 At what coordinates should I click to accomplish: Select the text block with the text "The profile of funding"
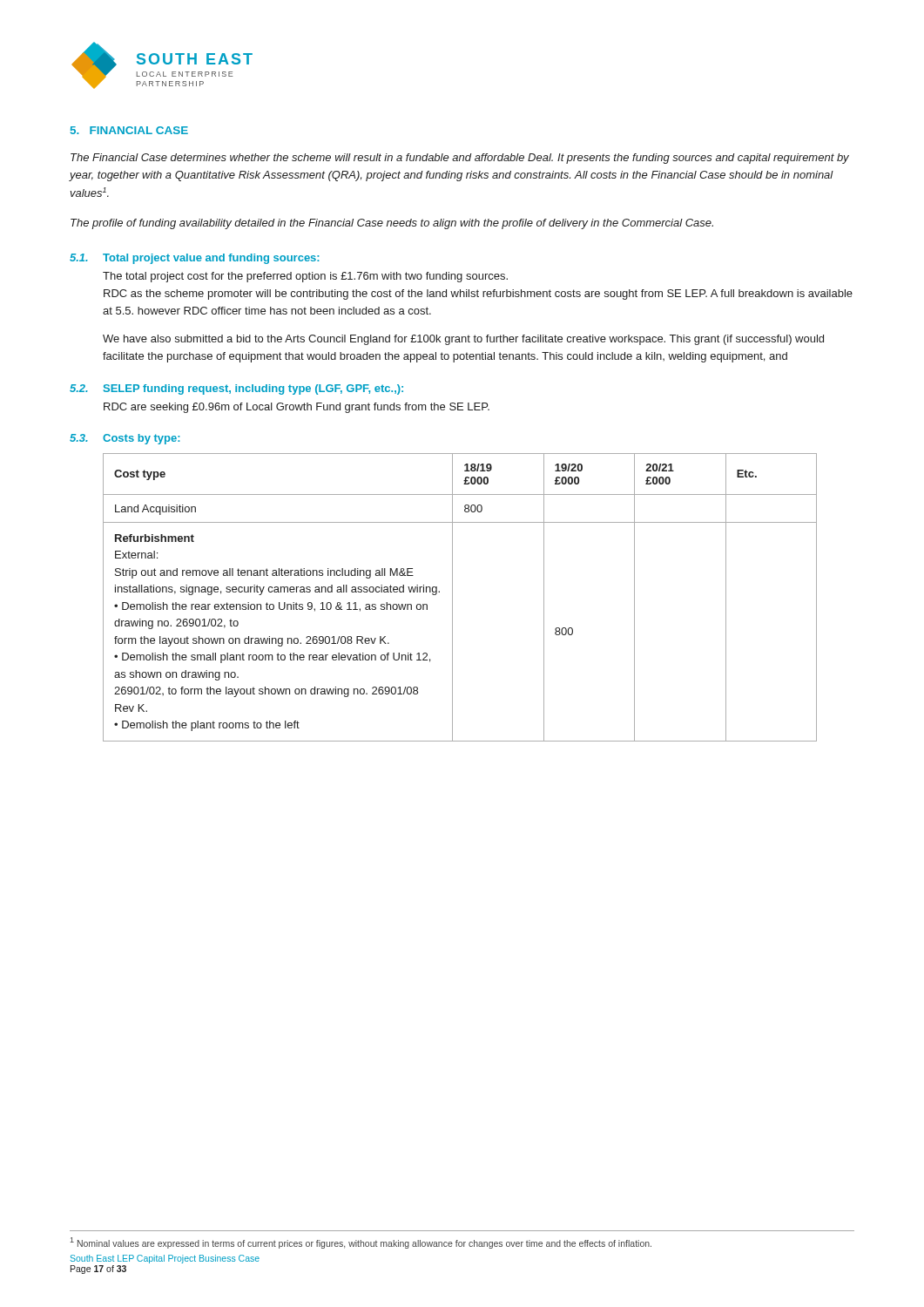point(392,222)
